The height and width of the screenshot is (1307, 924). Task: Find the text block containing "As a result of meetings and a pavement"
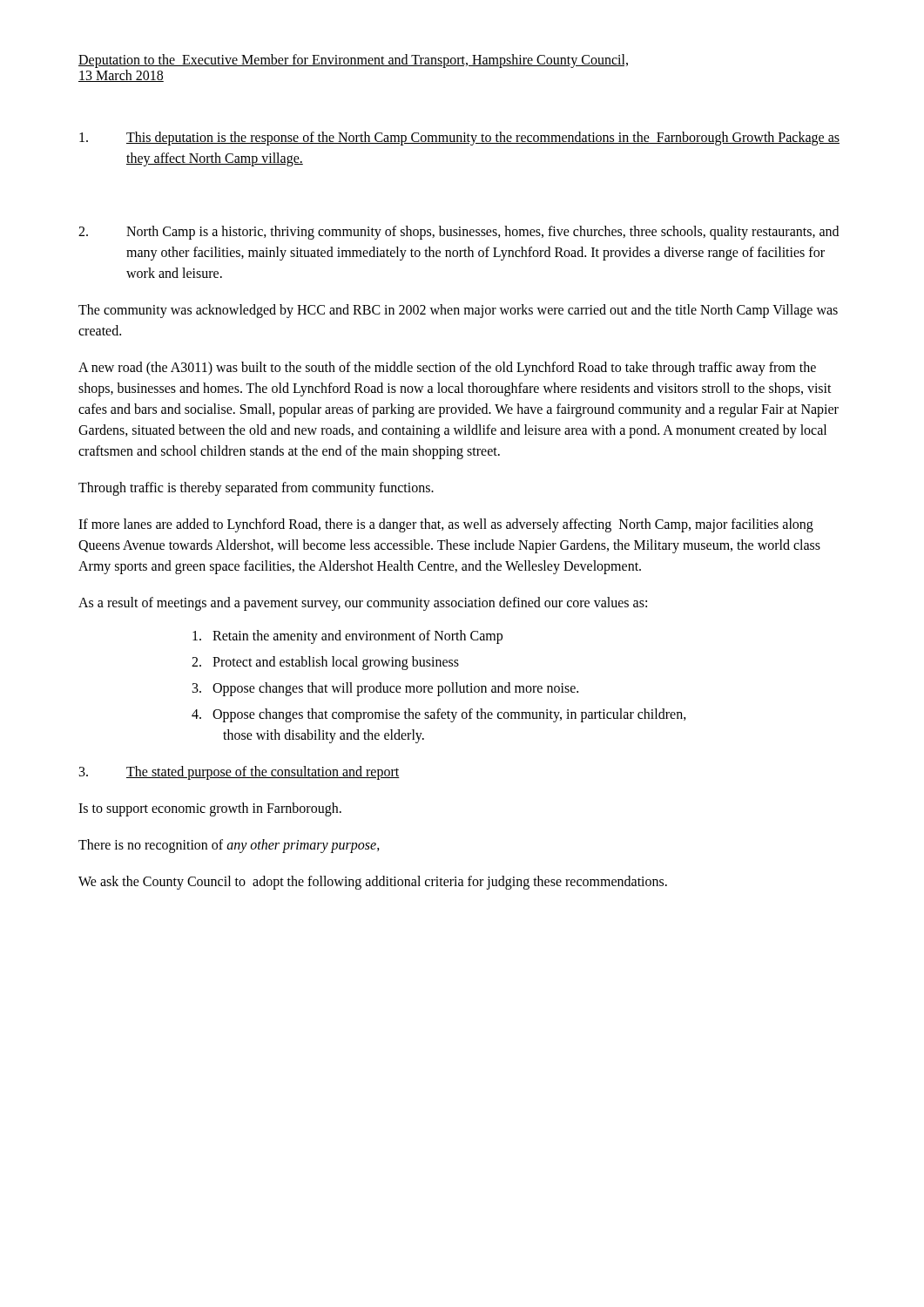pyautogui.click(x=363, y=603)
